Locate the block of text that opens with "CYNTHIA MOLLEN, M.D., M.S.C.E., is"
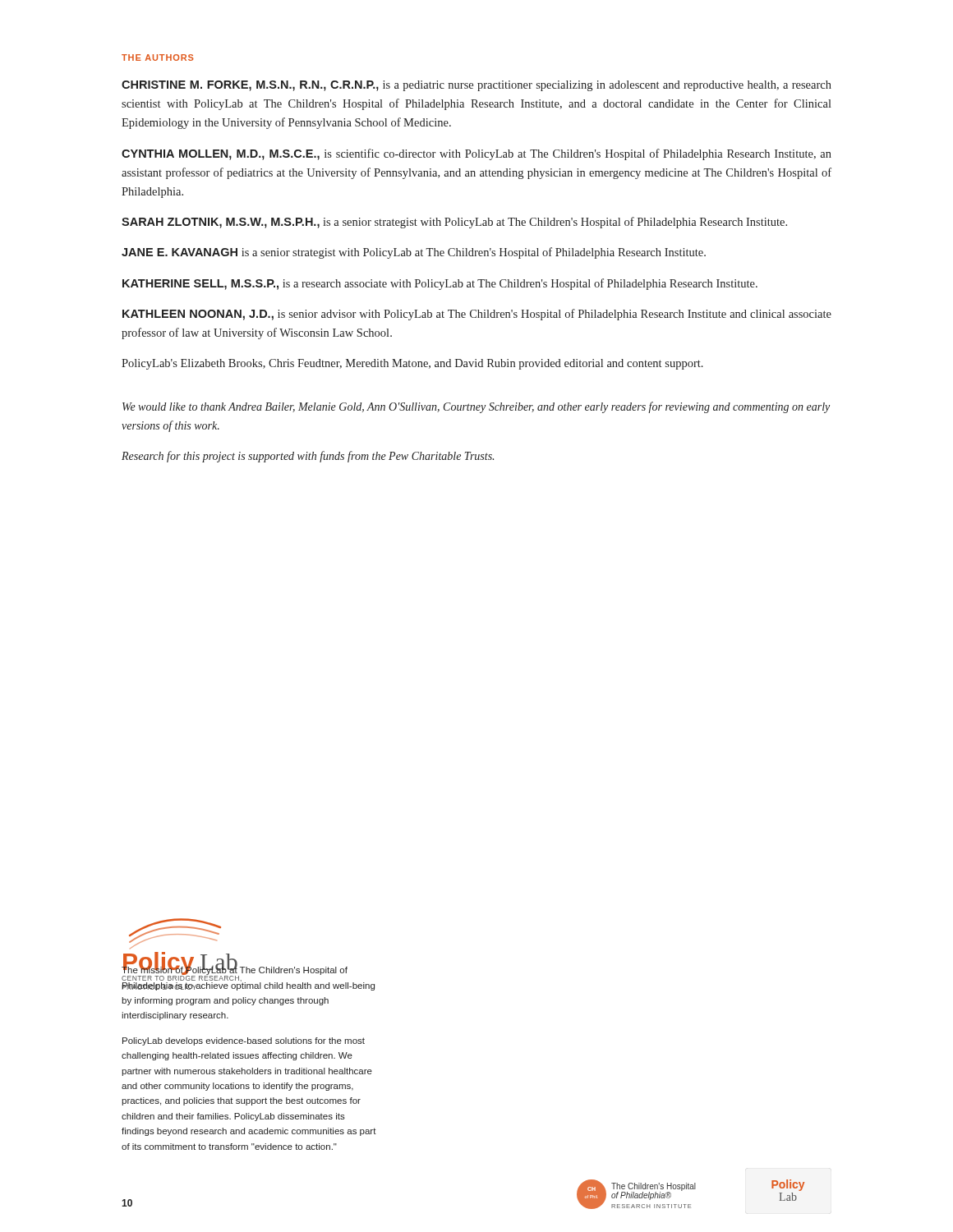This screenshot has height=1232, width=953. [476, 172]
